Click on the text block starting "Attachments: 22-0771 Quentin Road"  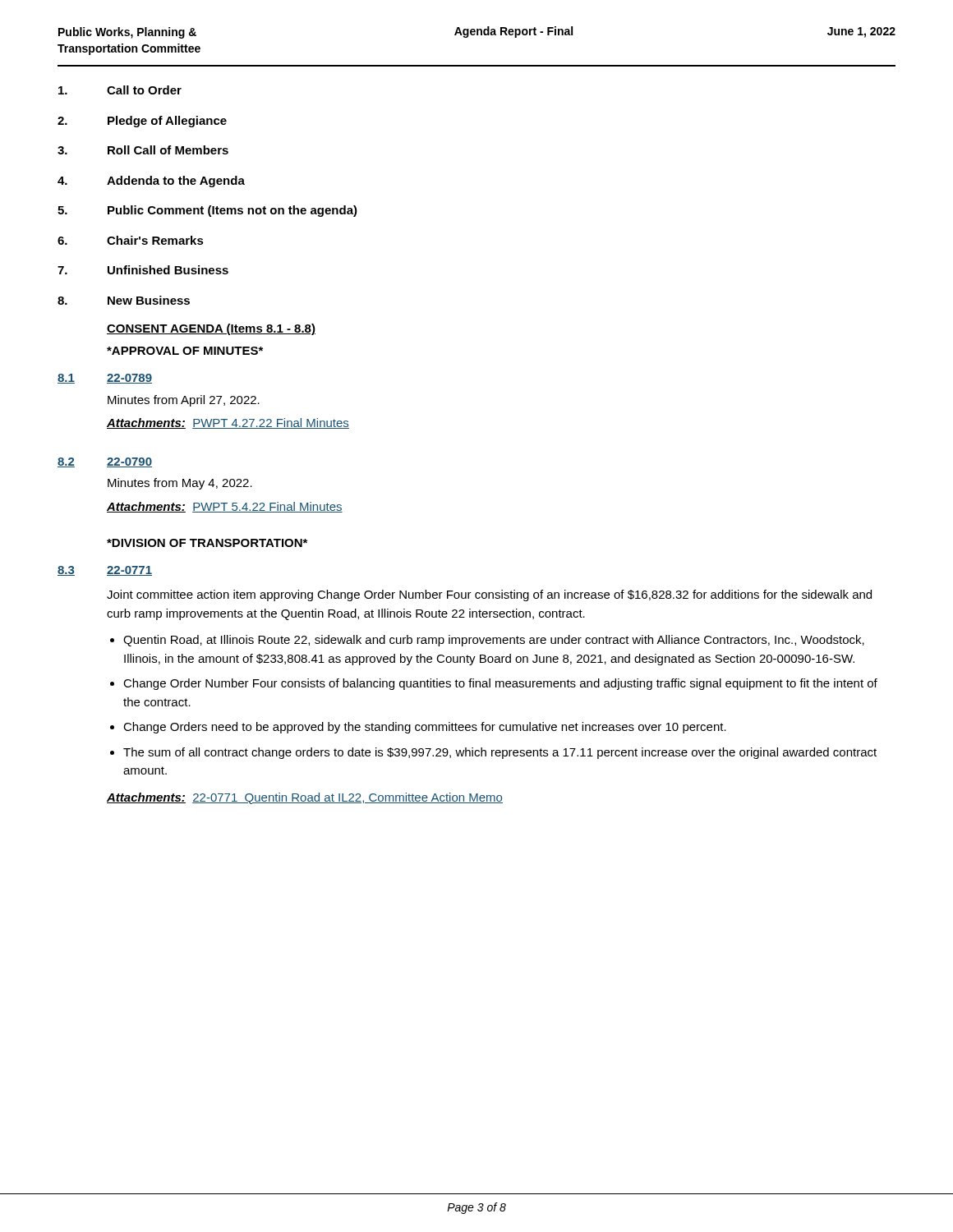pos(305,797)
